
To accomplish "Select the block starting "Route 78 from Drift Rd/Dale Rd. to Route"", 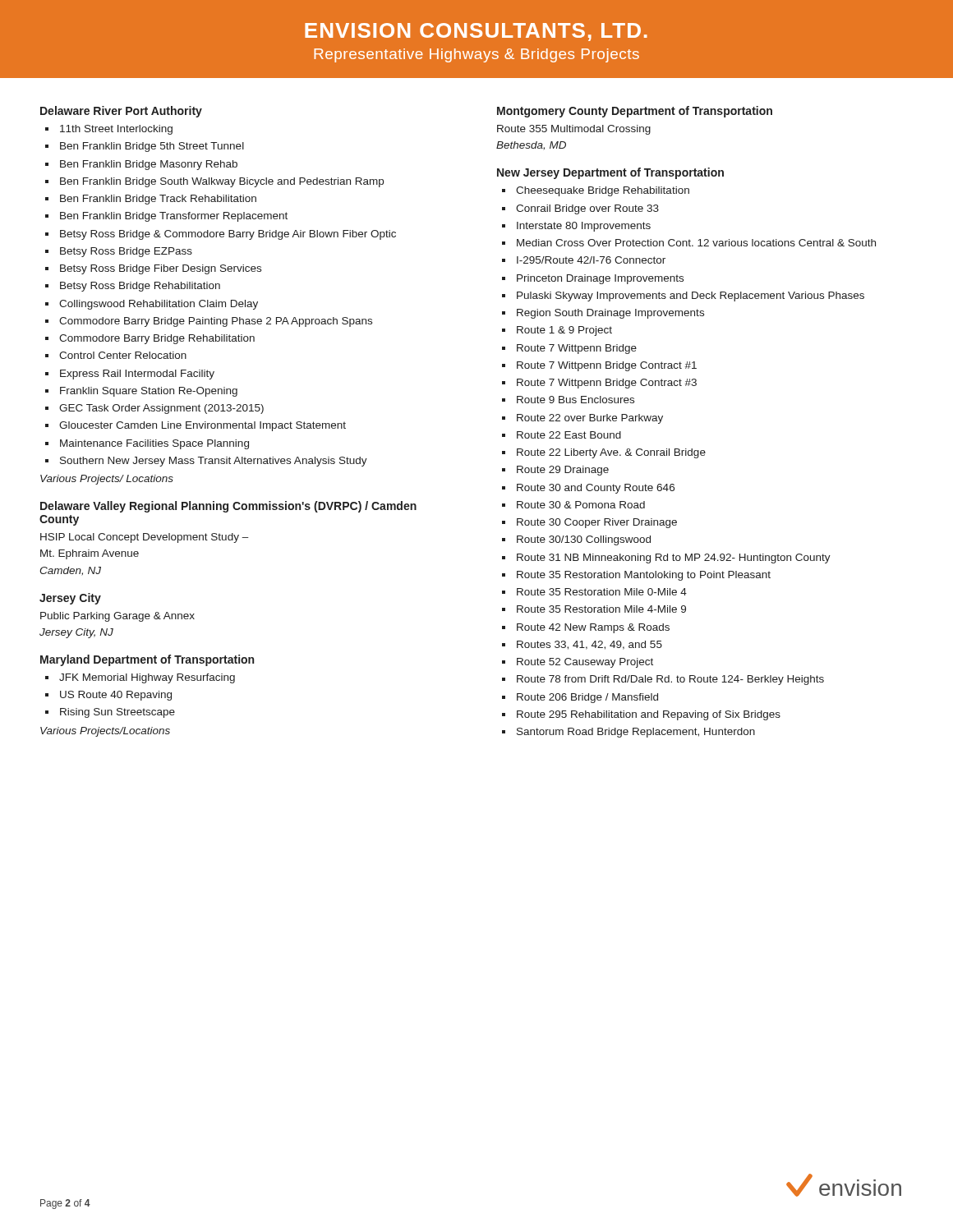I will (670, 679).
